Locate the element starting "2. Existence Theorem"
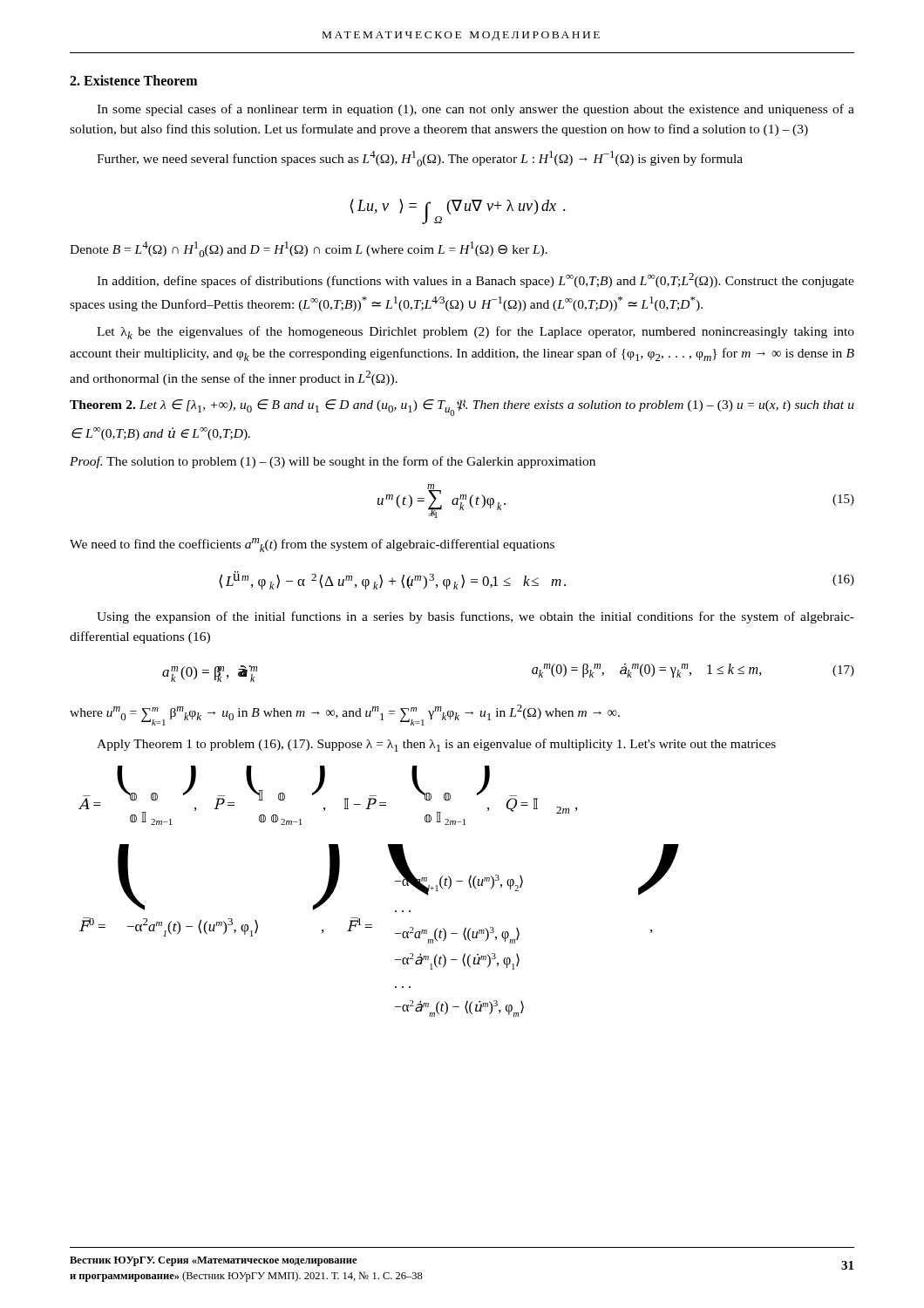This screenshot has width=924, height=1308. 134,80
